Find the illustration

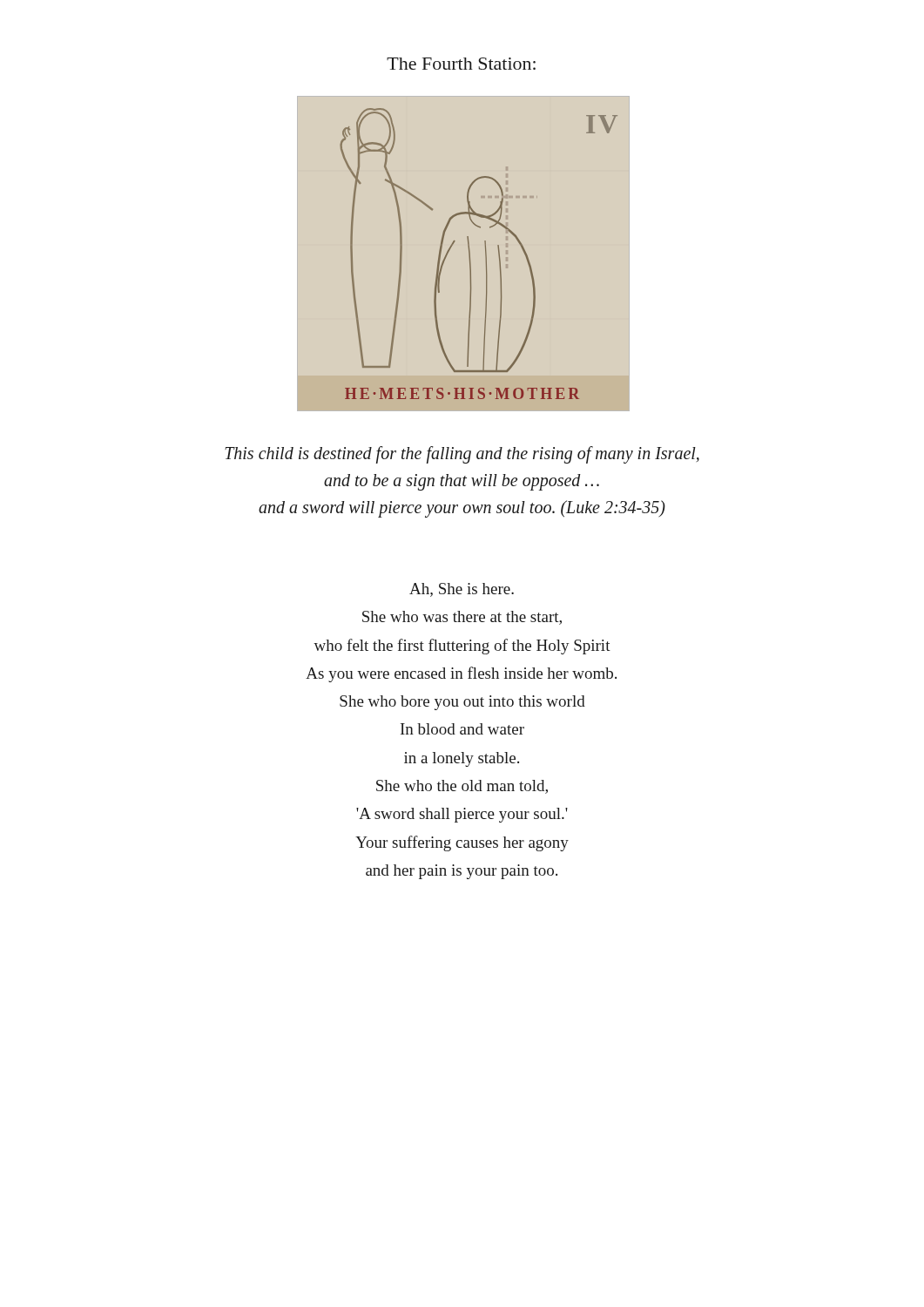(462, 254)
